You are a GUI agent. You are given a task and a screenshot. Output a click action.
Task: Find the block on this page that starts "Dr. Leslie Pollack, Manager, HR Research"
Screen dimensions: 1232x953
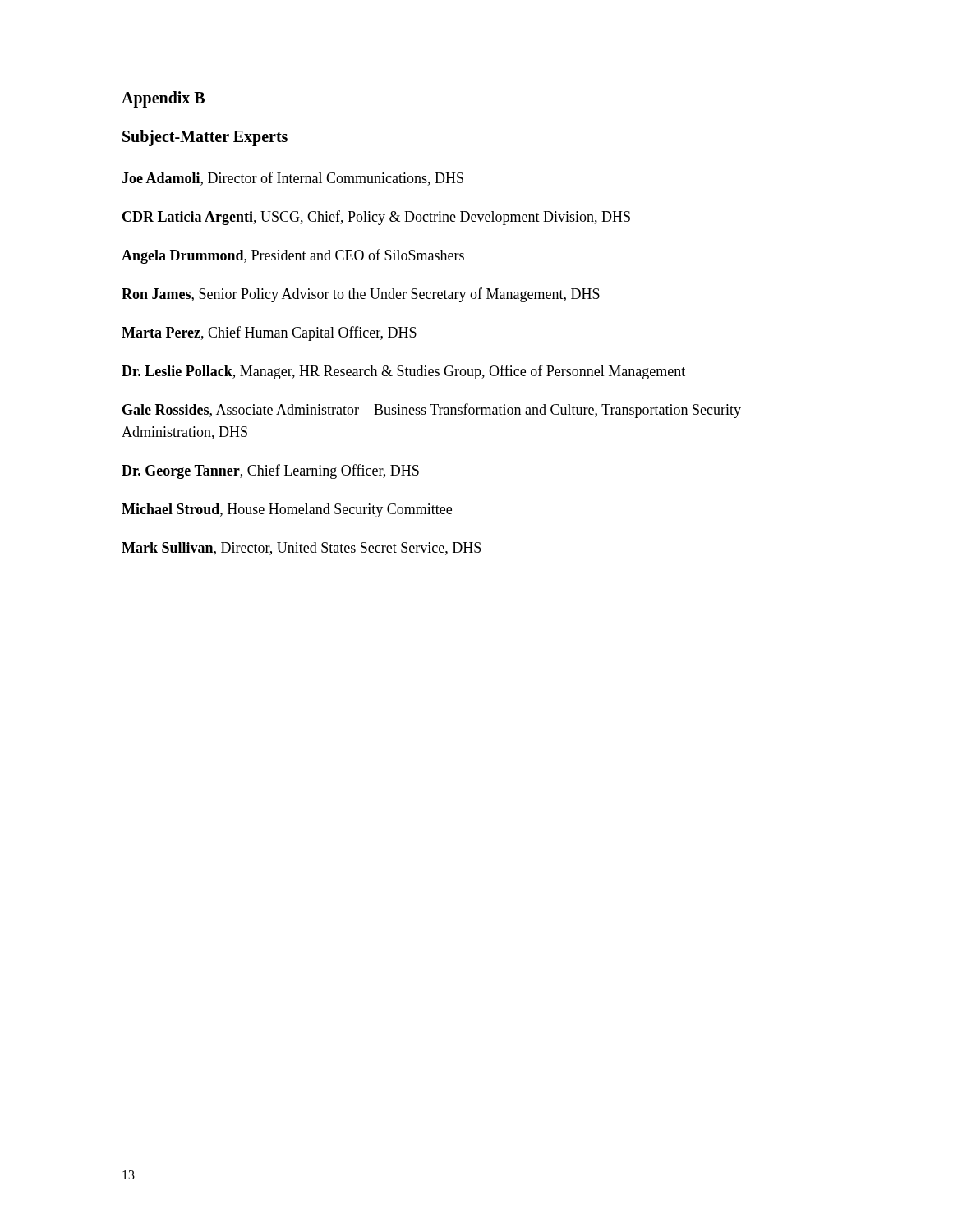(x=403, y=371)
